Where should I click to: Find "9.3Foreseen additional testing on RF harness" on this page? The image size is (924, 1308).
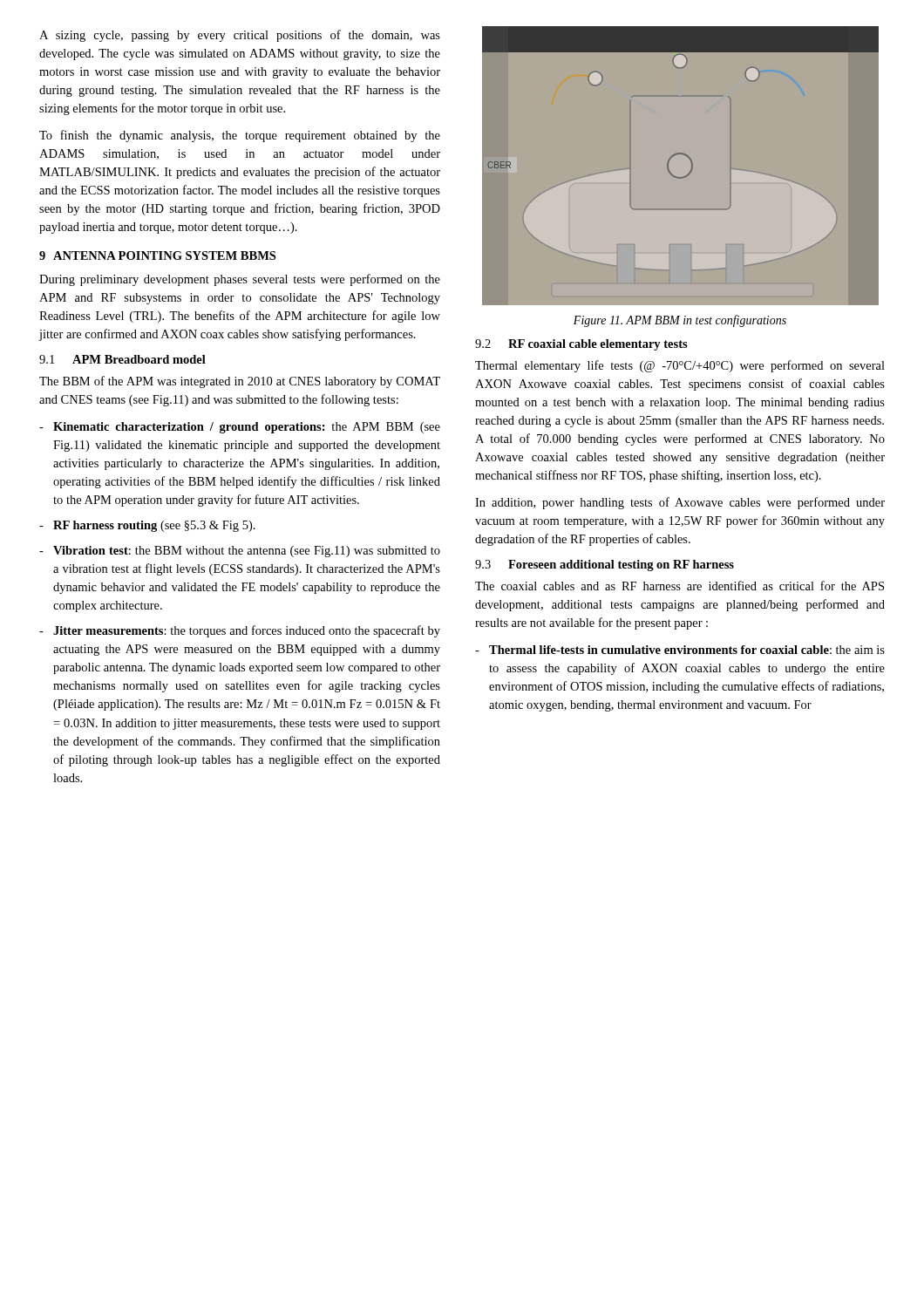pyautogui.click(x=680, y=565)
